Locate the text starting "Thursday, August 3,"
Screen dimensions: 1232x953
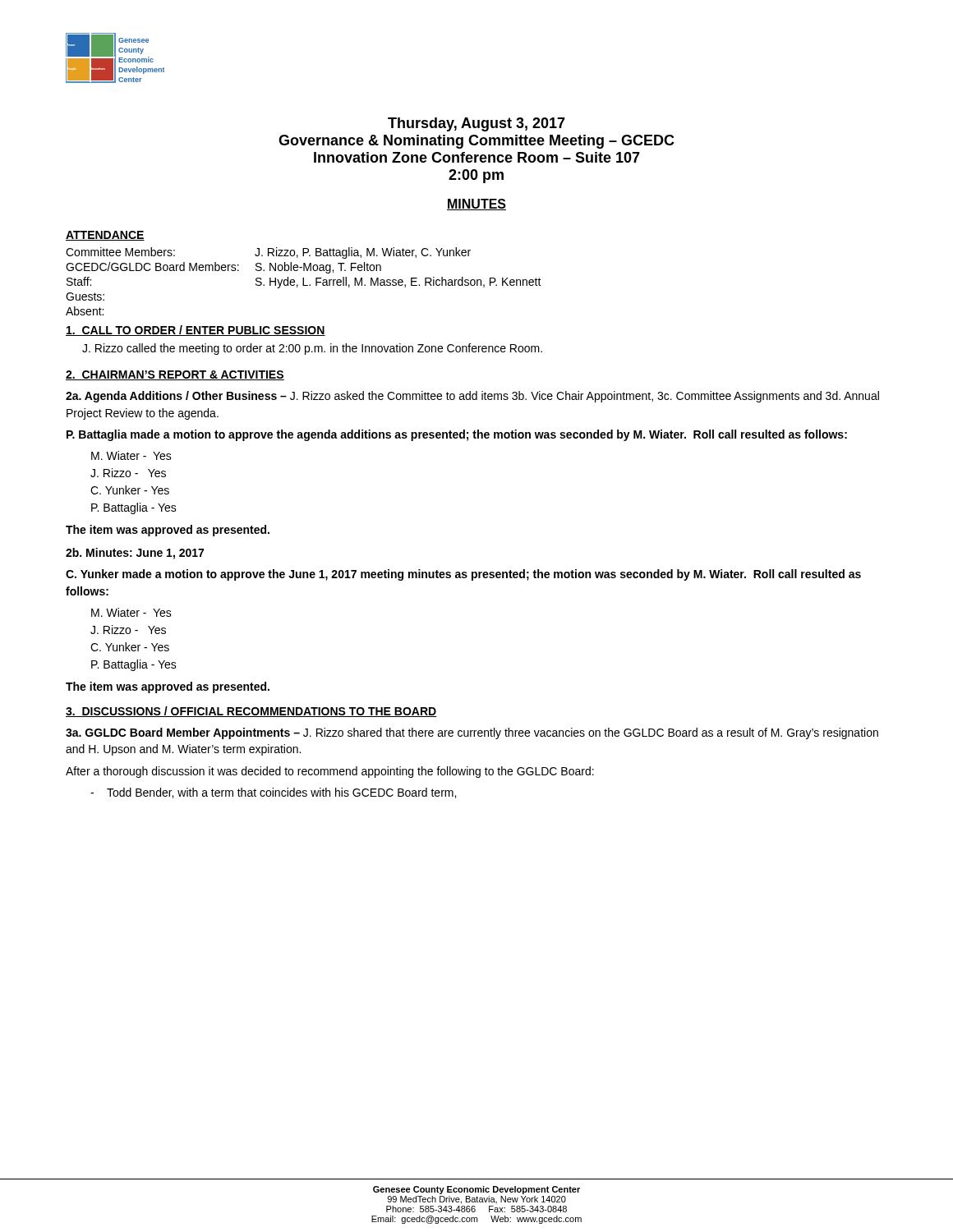(x=476, y=149)
